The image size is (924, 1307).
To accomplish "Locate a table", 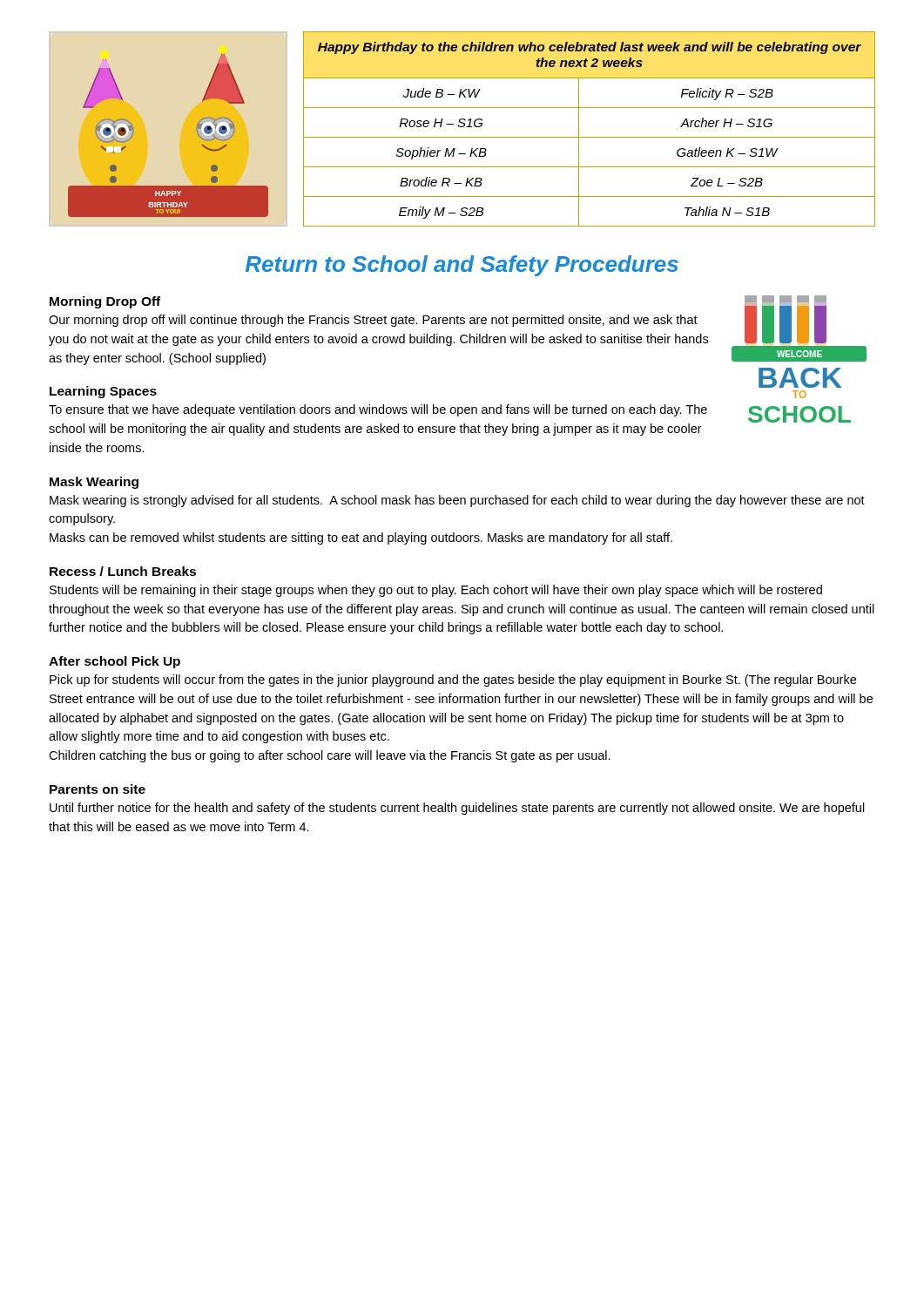I will pos(589,129).
